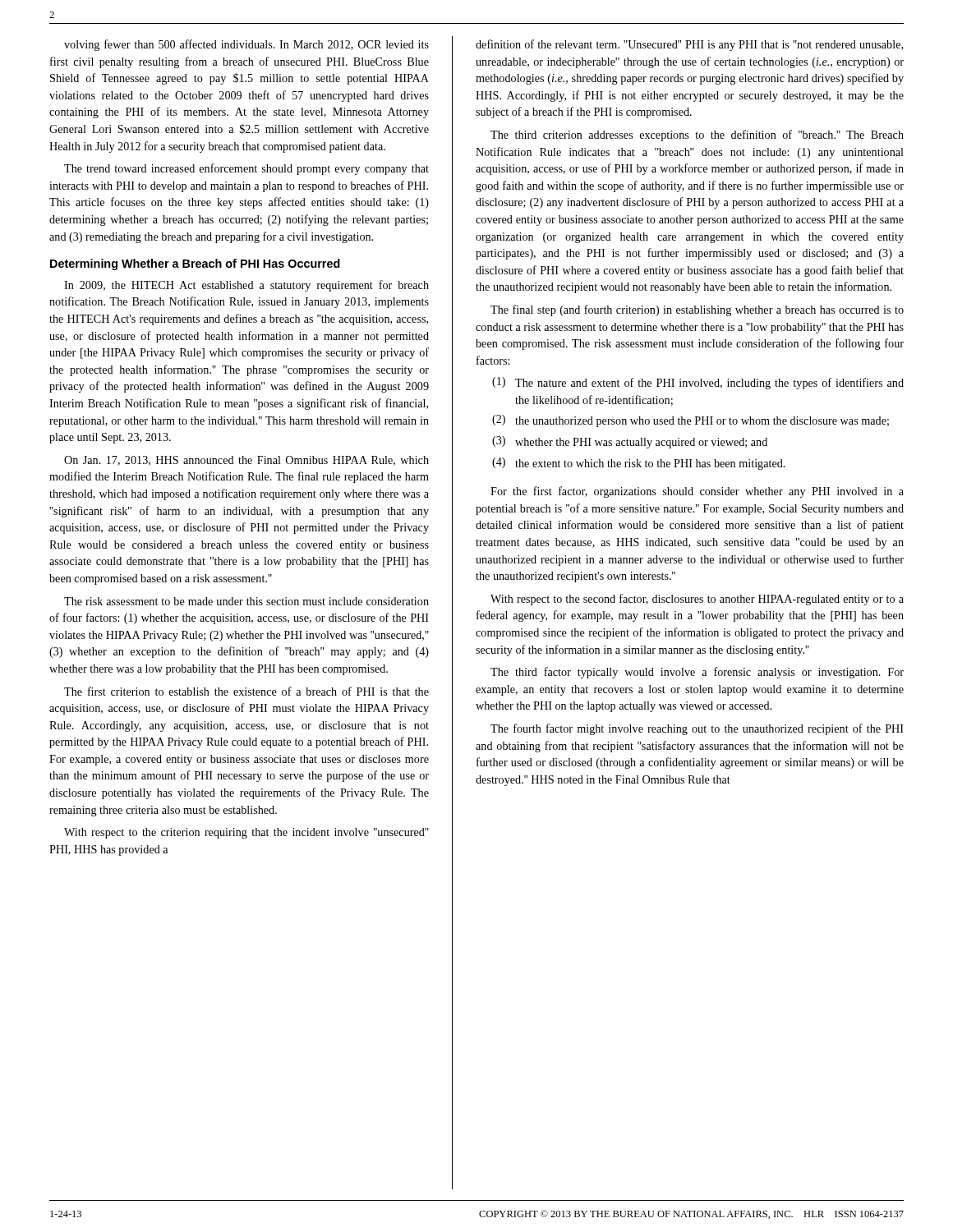953x1232 pixels.
Task: Find the element starting "The third criterion"
Action: [x=690, y=211]
